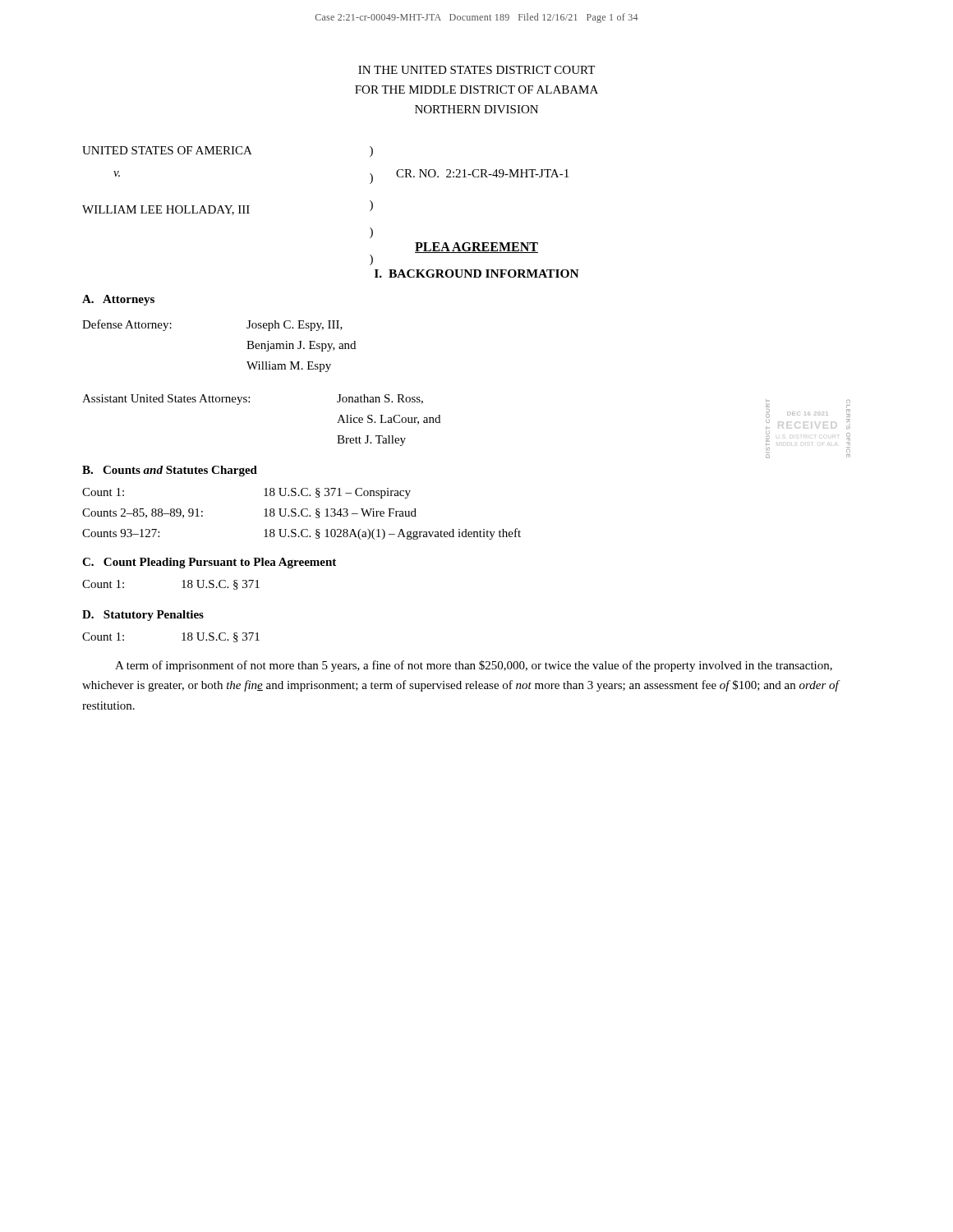The height and width of the screenshot is (1232, 953).
Task: Click on the section header that reads "C. Count Pleading Pursuant to Plea"
Action: (209, 561)
